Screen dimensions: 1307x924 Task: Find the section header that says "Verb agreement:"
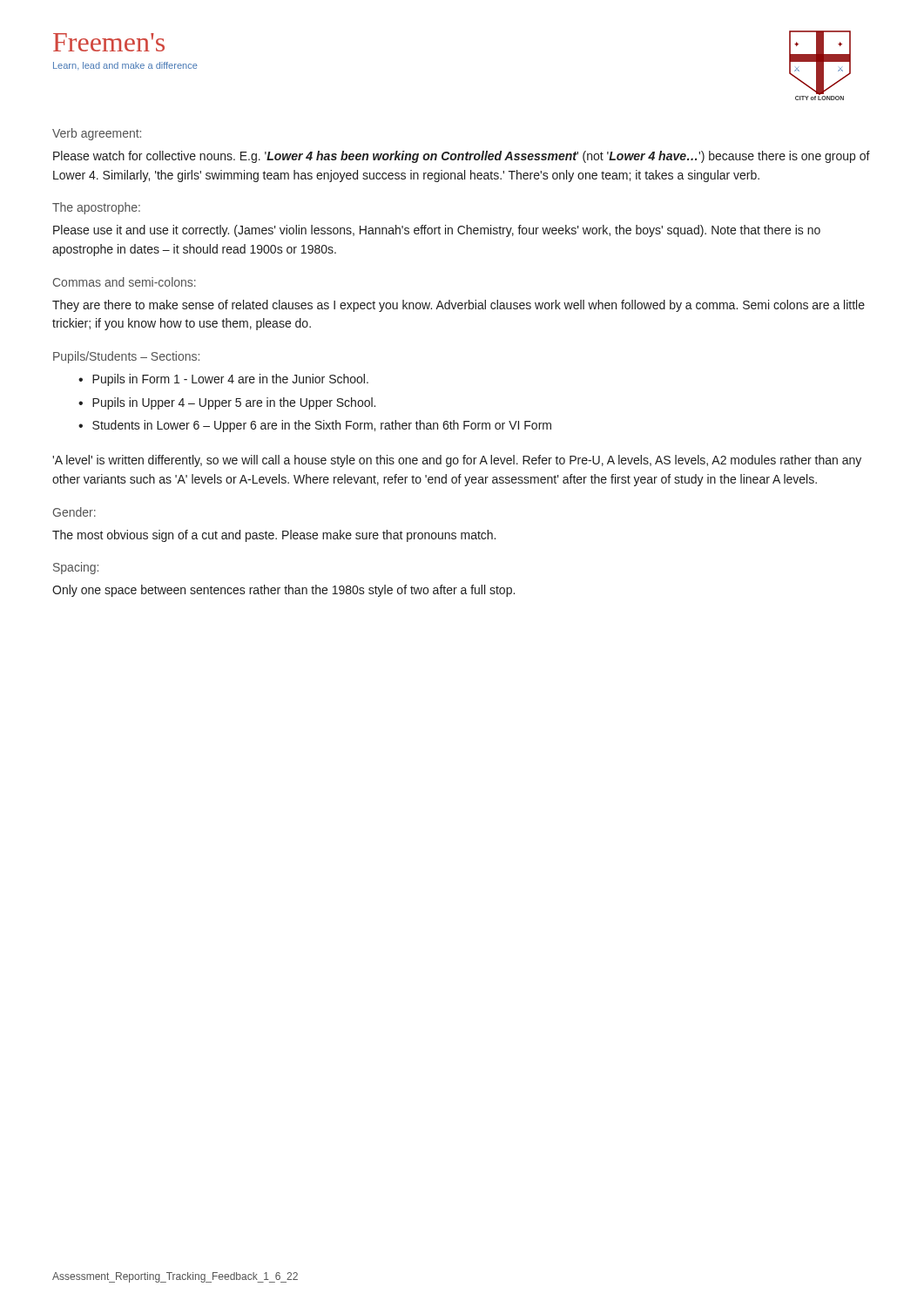click(x=97, y=133)
